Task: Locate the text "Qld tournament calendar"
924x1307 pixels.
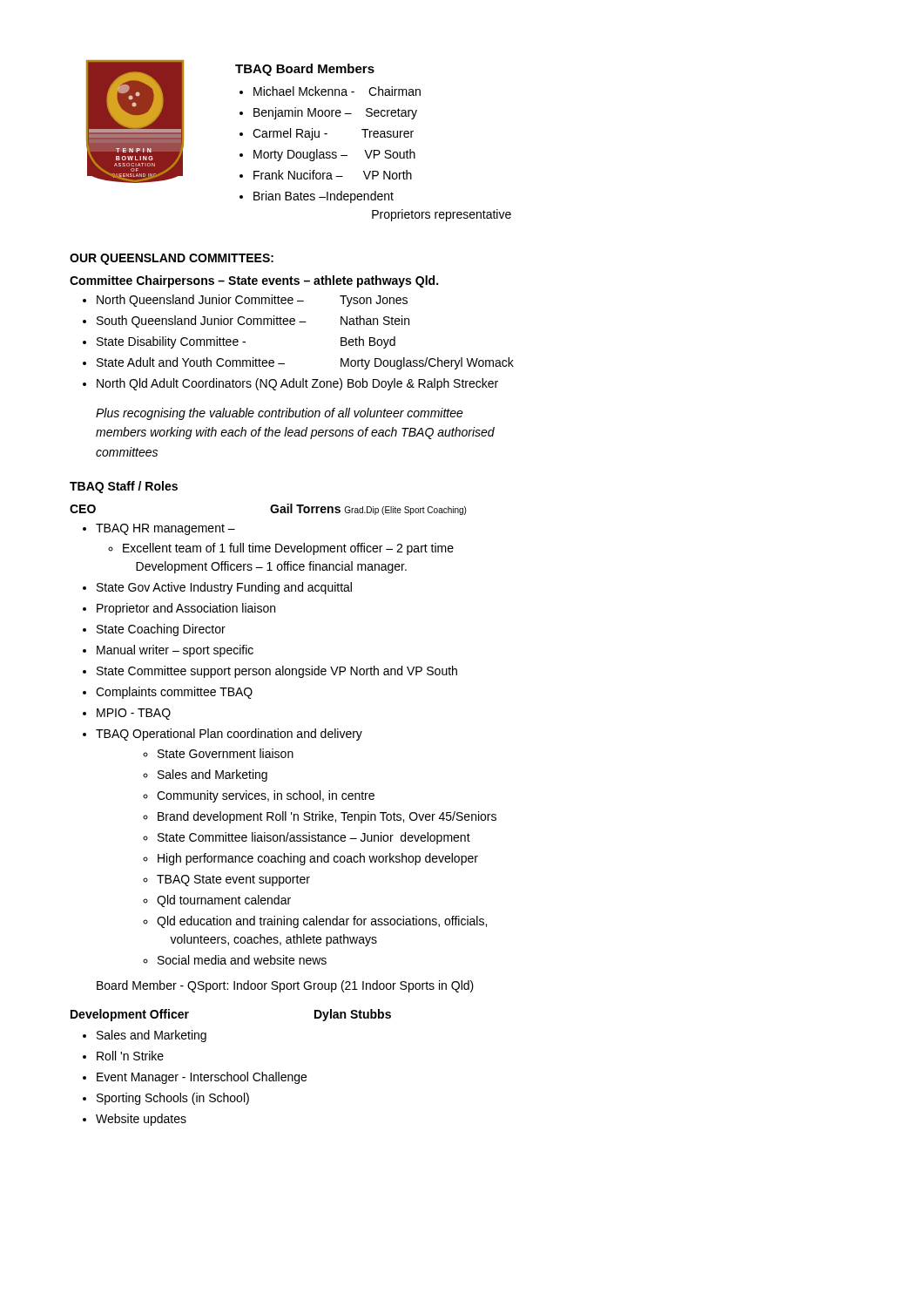Action: coord(224,900)
